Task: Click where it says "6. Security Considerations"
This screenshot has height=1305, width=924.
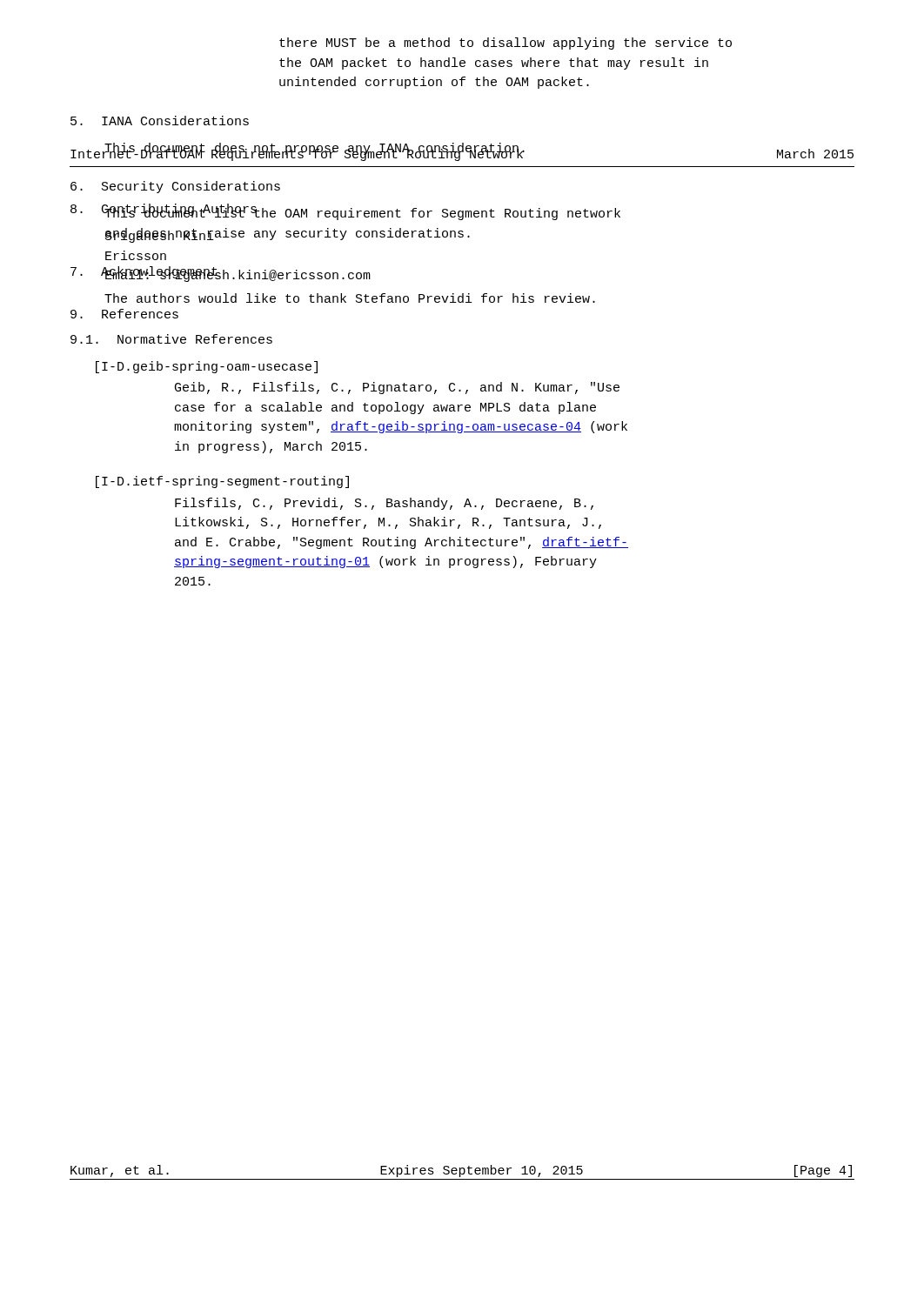Action: pos(175,187)
